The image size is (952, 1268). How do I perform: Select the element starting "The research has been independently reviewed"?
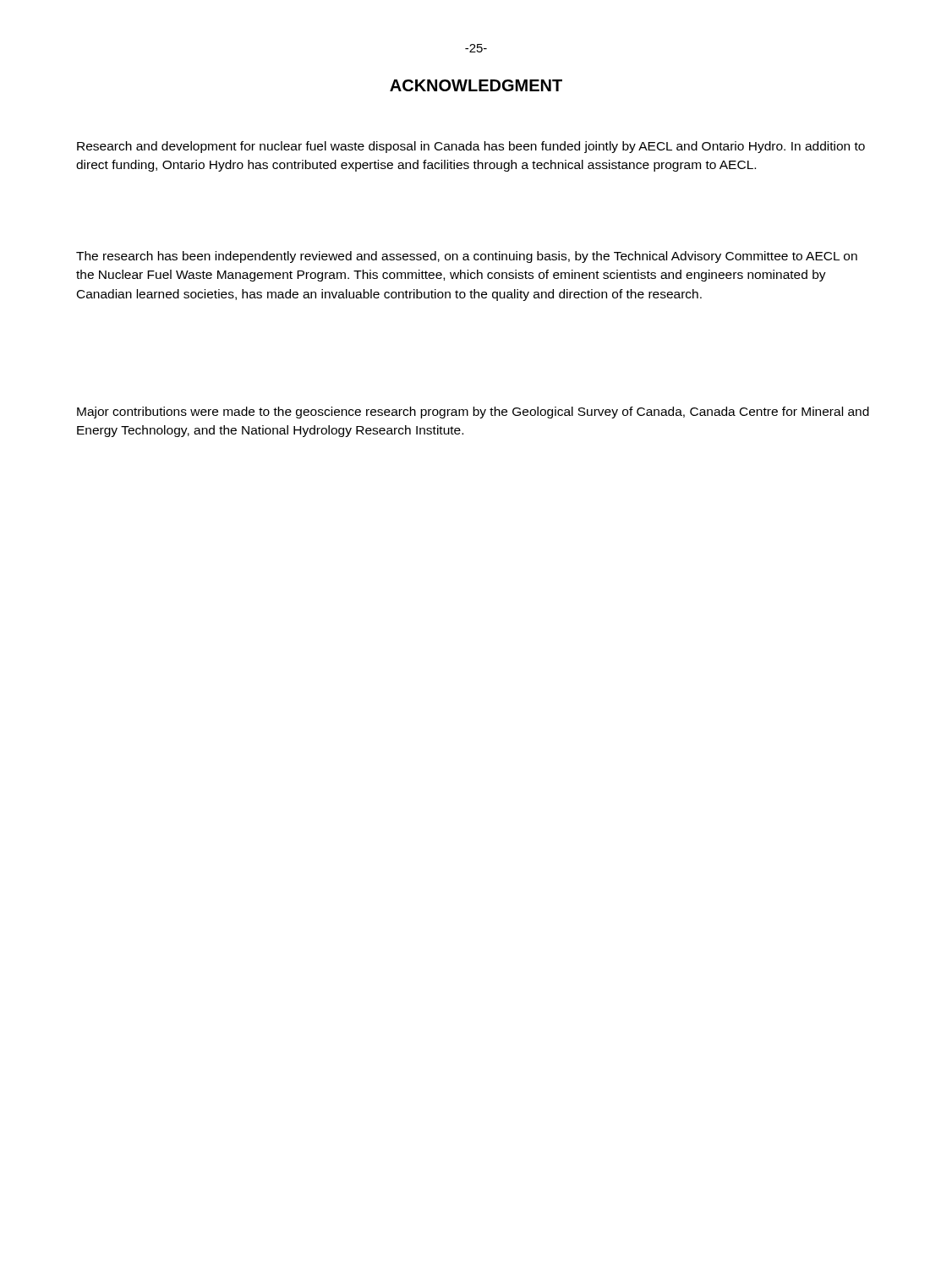point(467,275)
